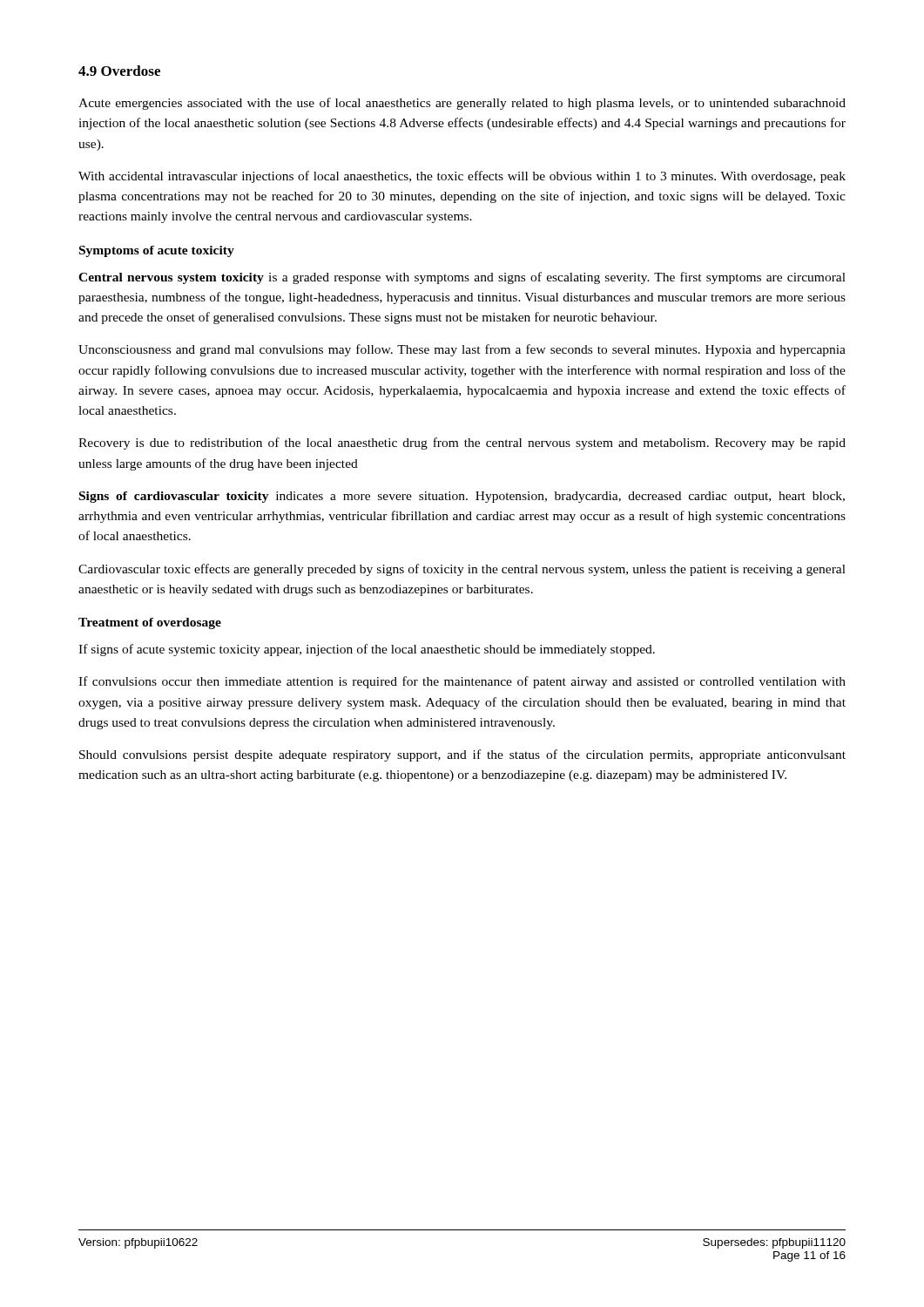Select the text block with the text "Central nervous system toxicity is a"
924x1307 pixels.
click(x=462, y=297)
